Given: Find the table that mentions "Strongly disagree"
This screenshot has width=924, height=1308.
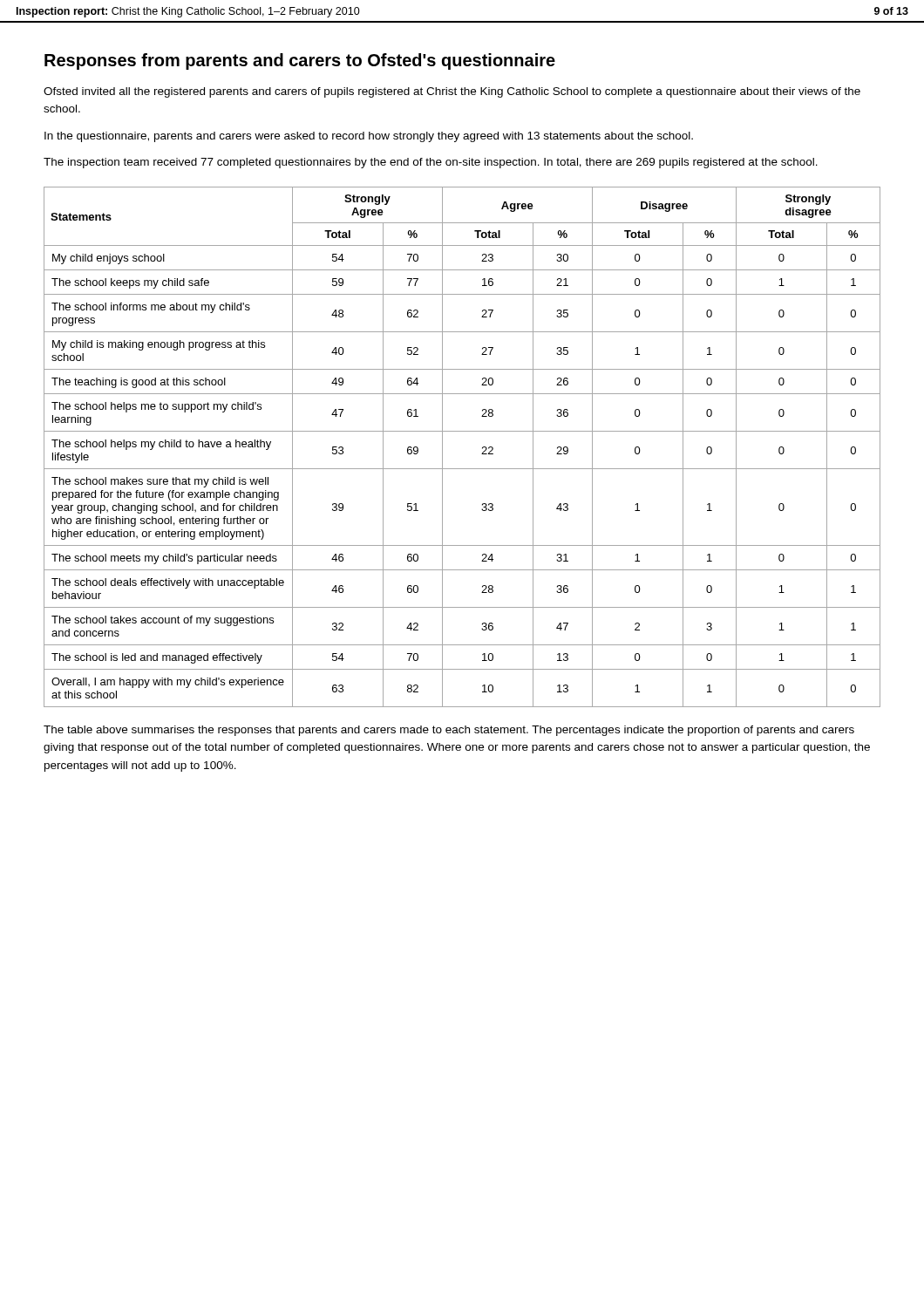Looking at the screenshot, I should [462, 447].
